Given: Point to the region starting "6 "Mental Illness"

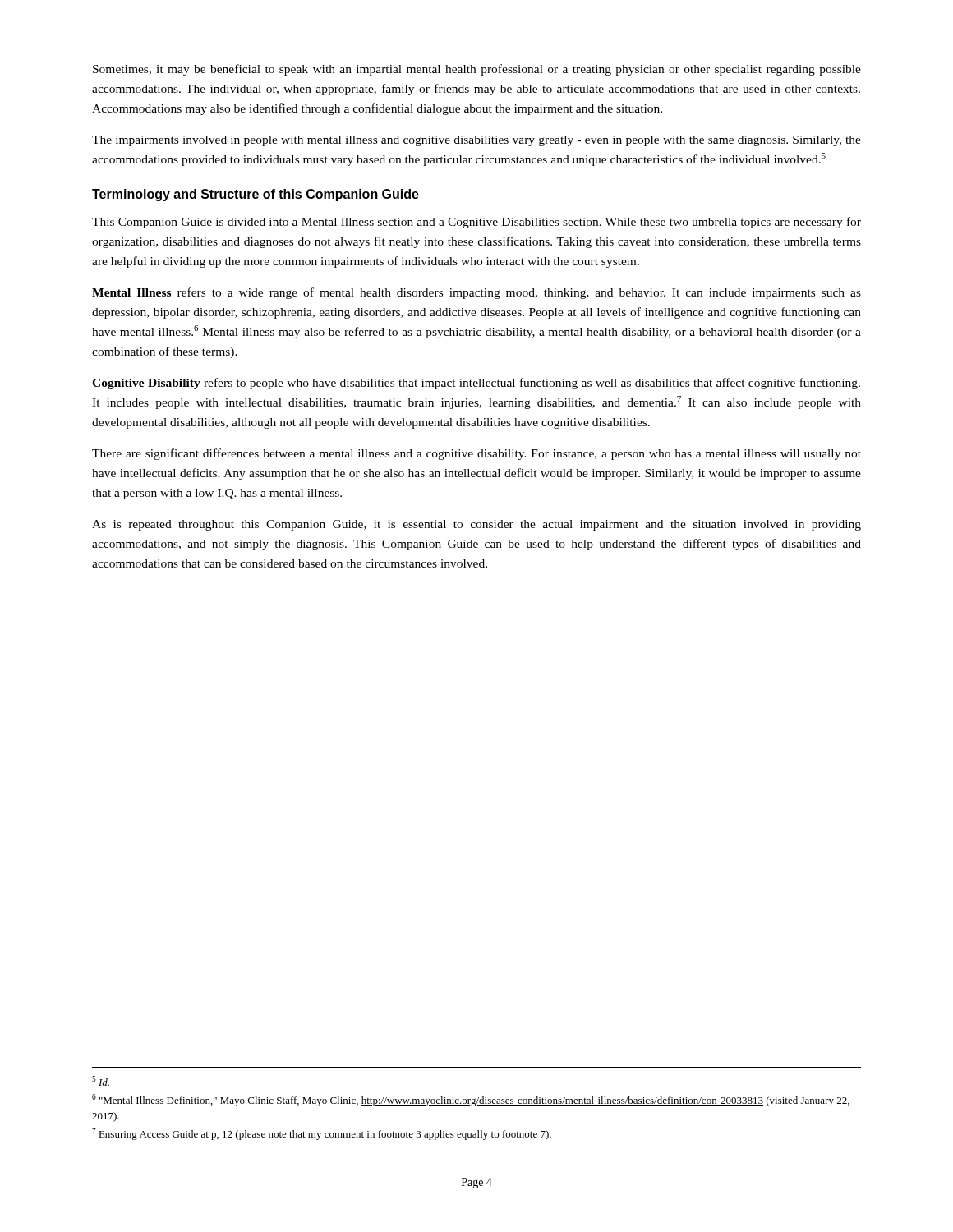Looking at the screenshot, I should [476, 1108].
